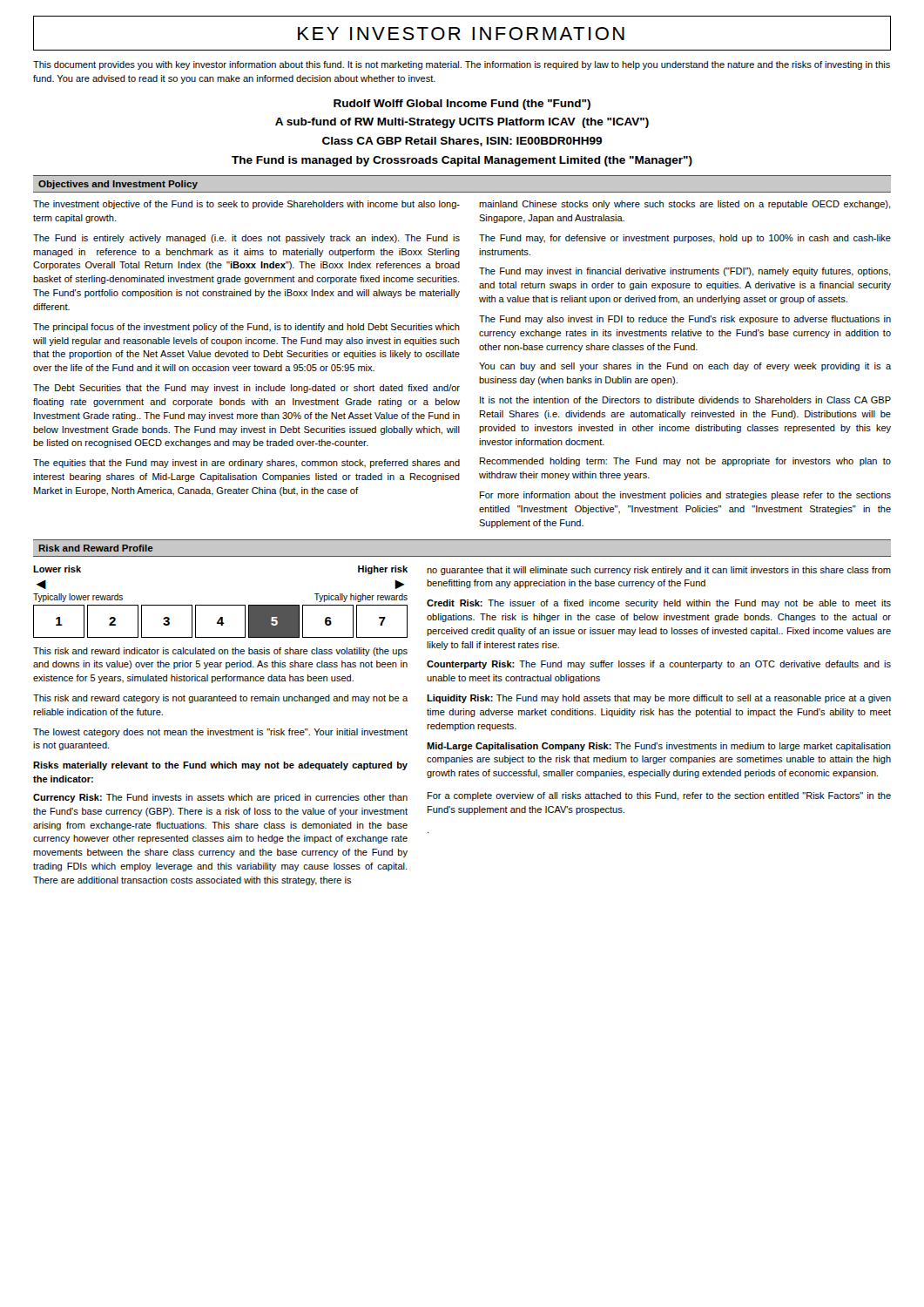Locate the block starting "KEY INVESTOR INFORMATION"
Viewport: 924px width, 1307px height.
point(462,34)
